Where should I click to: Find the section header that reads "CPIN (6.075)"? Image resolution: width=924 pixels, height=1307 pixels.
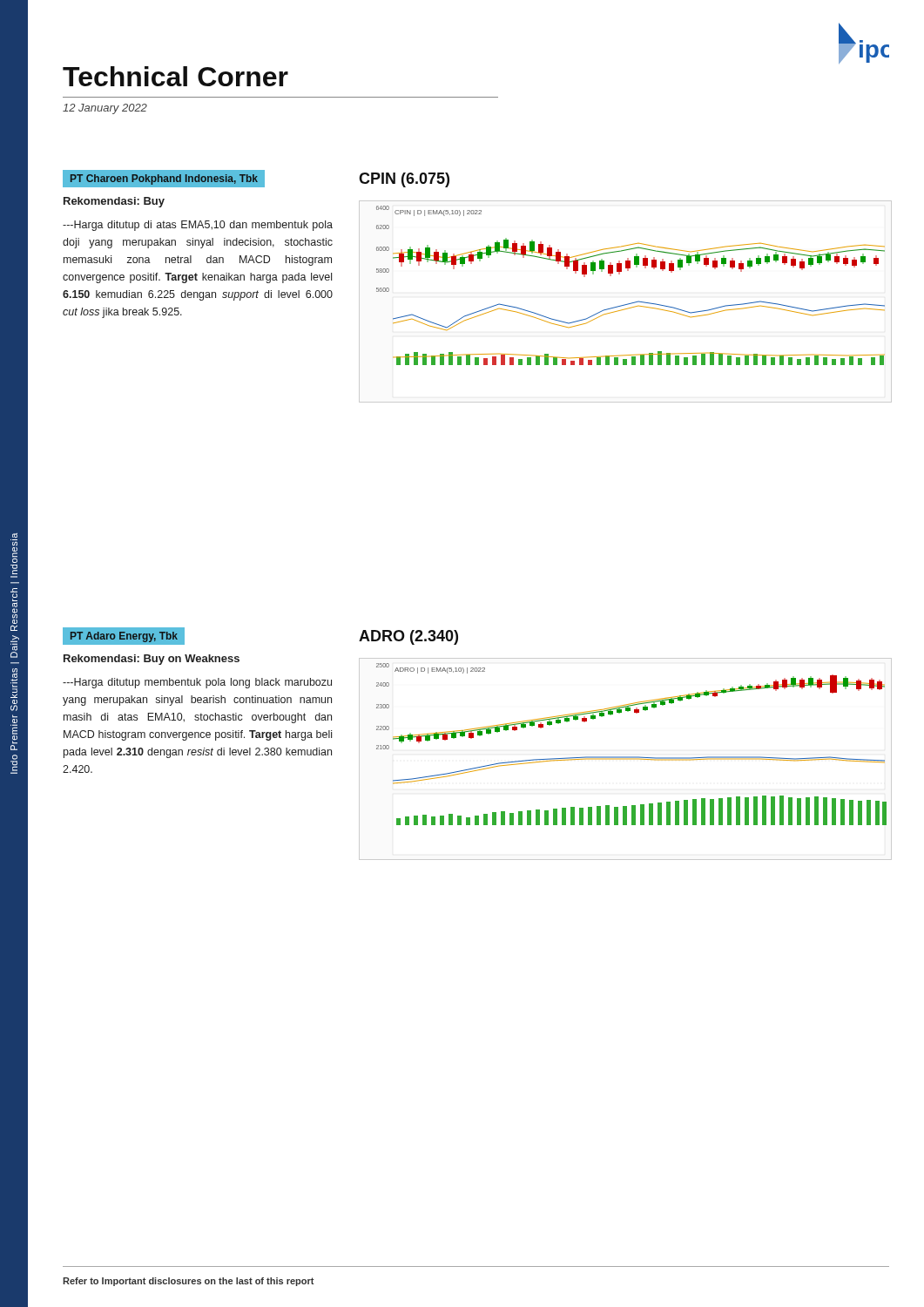click(x=404, y=180)
